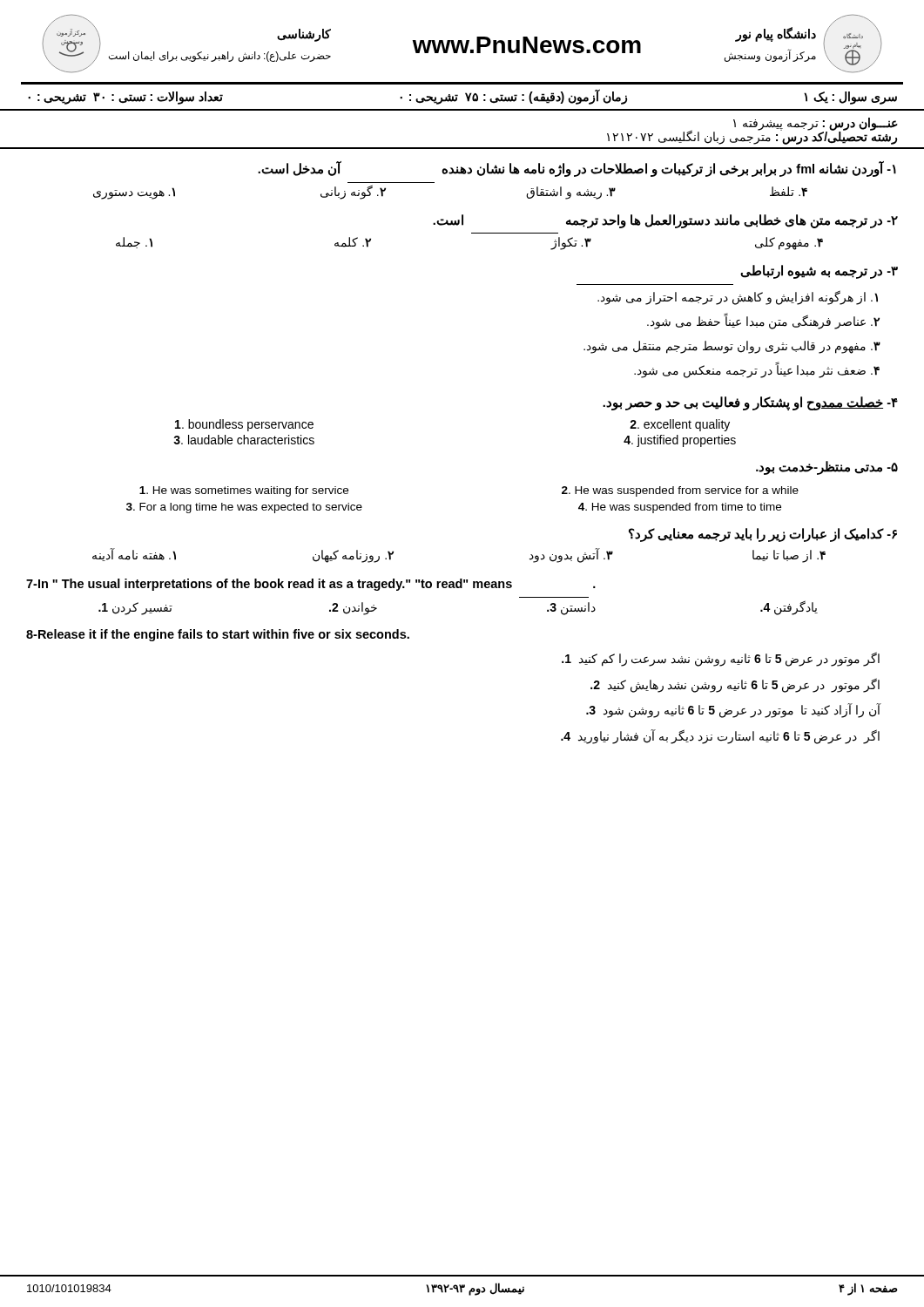Point to the element starting "8-Release it if the"
This screenshot has height=1307, width=924.
218,635
